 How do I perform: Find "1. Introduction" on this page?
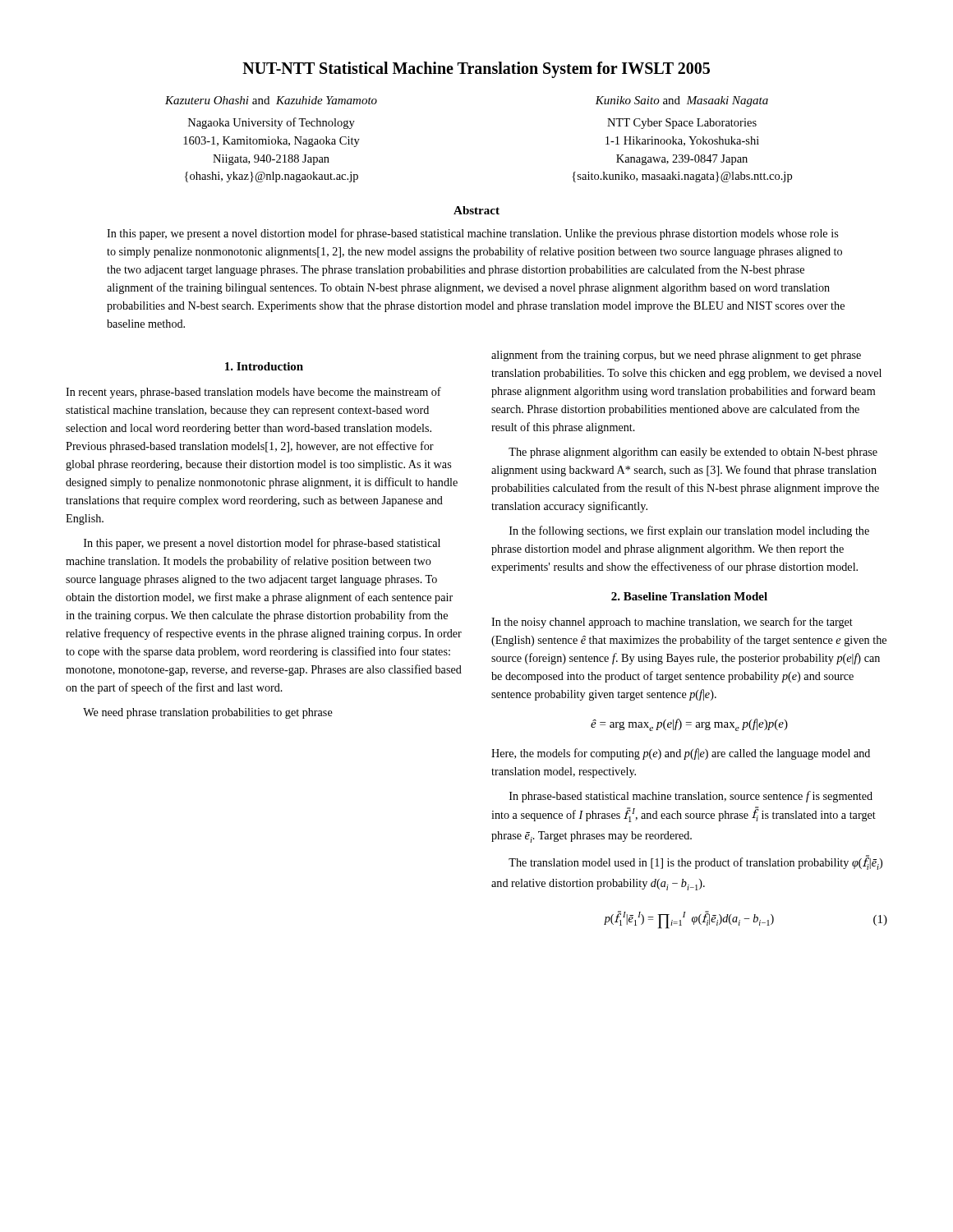[x=264, y=366]
